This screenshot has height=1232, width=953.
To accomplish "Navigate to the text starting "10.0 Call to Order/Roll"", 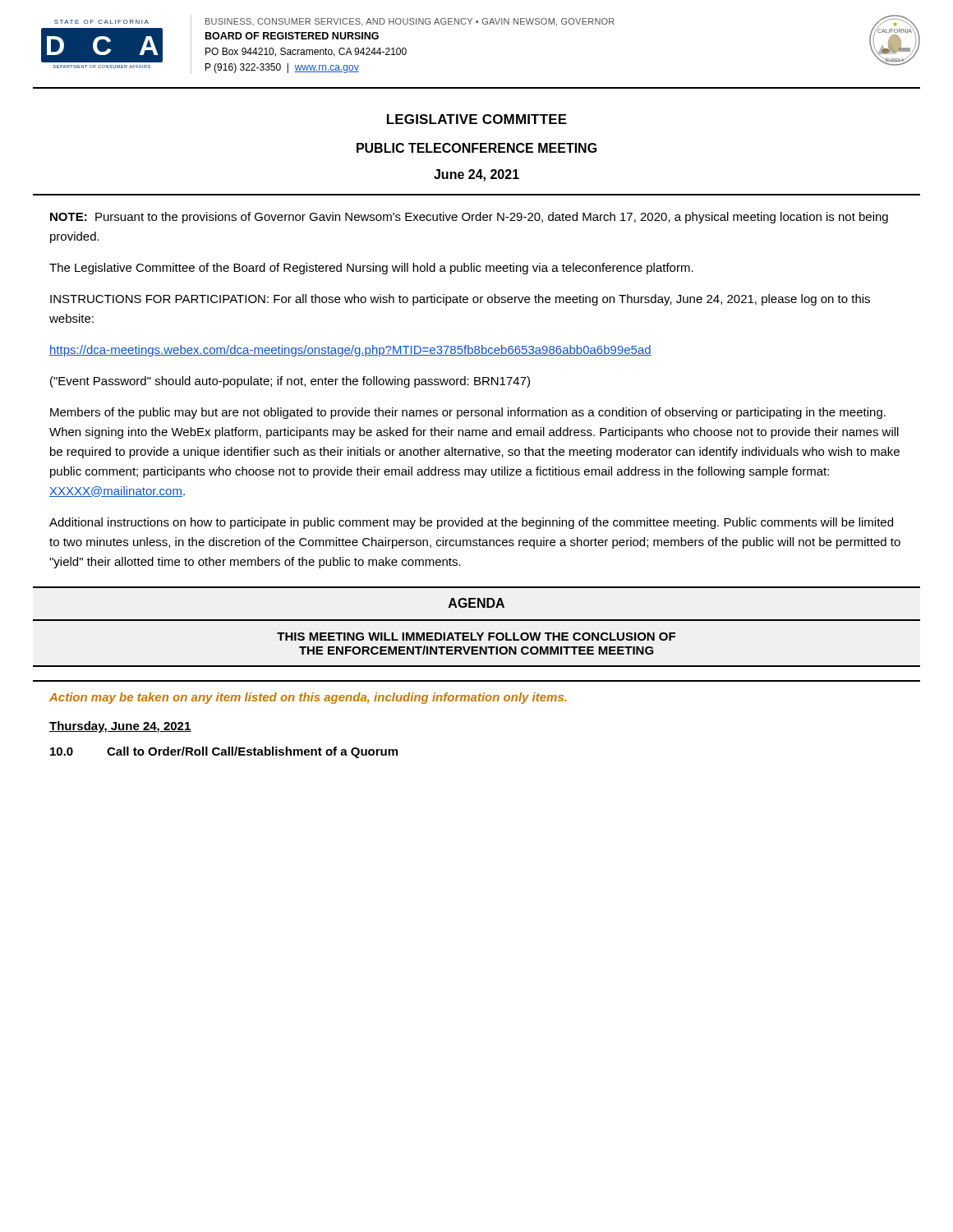I will click(x=224, y=752).
